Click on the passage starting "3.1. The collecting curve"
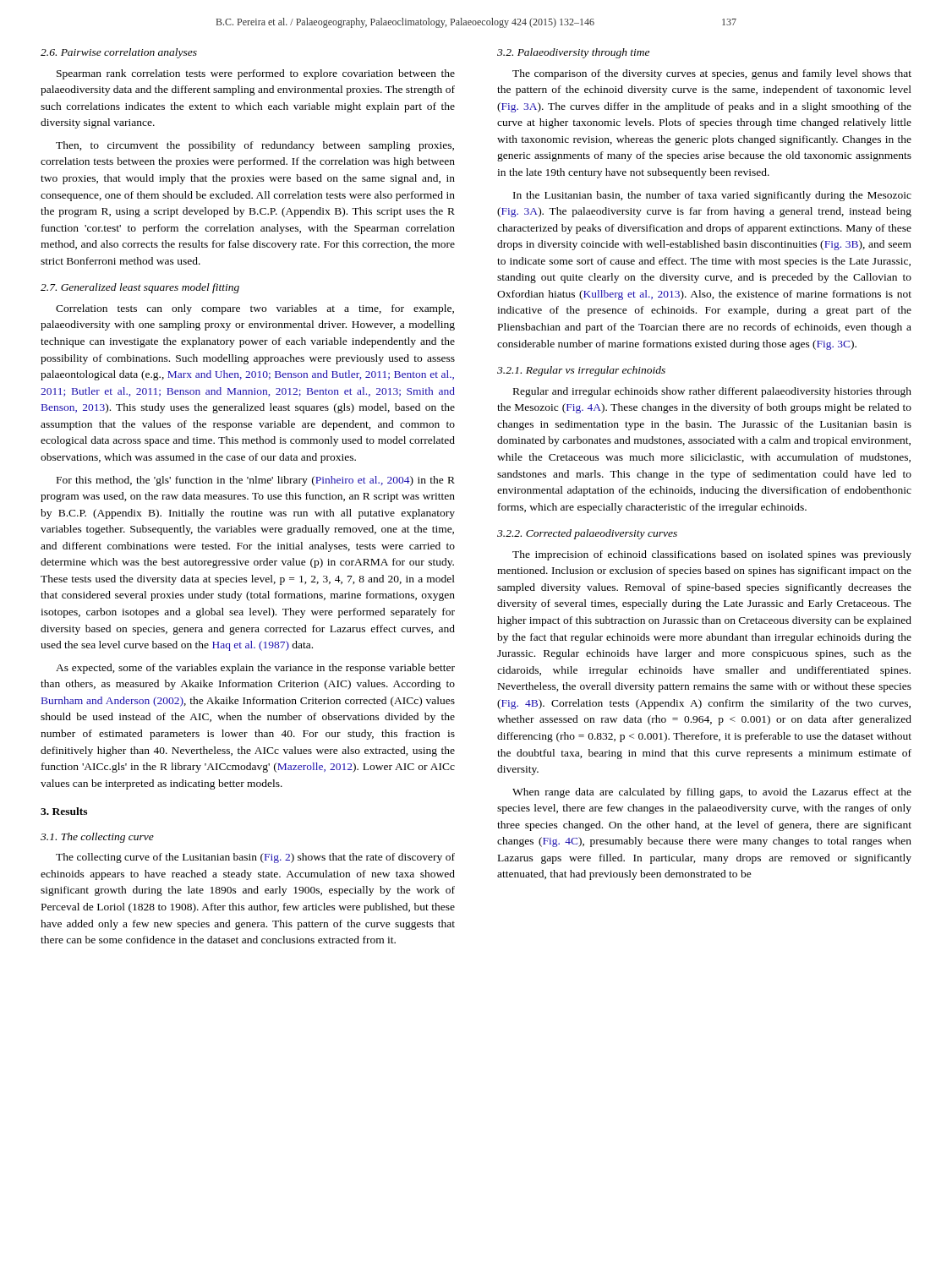The width and height of the screenshot is (952, 1268). [x=97, y=836]
